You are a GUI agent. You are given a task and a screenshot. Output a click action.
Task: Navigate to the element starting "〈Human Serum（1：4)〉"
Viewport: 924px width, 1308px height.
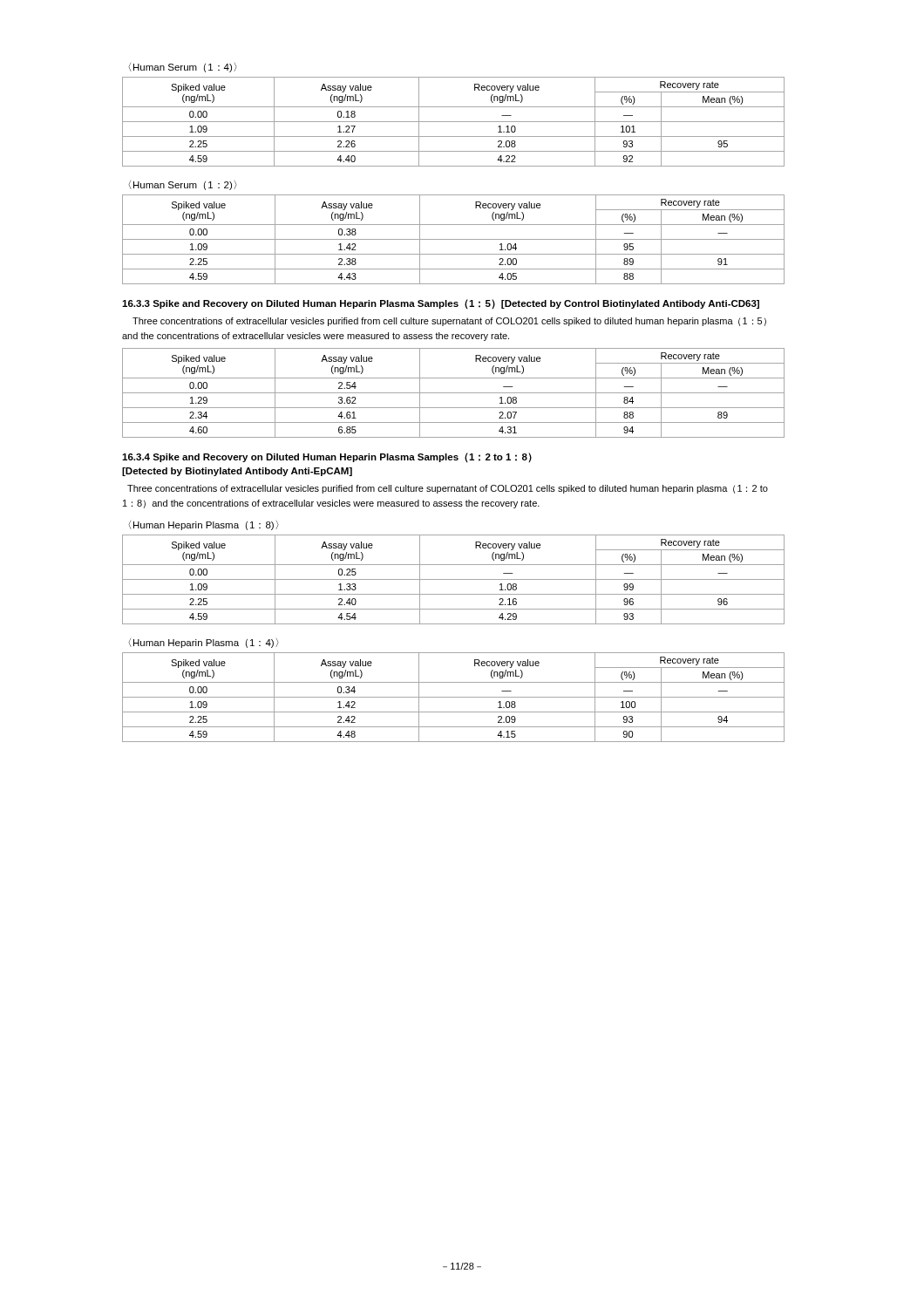pyautogui.click(x=183, y=67)
